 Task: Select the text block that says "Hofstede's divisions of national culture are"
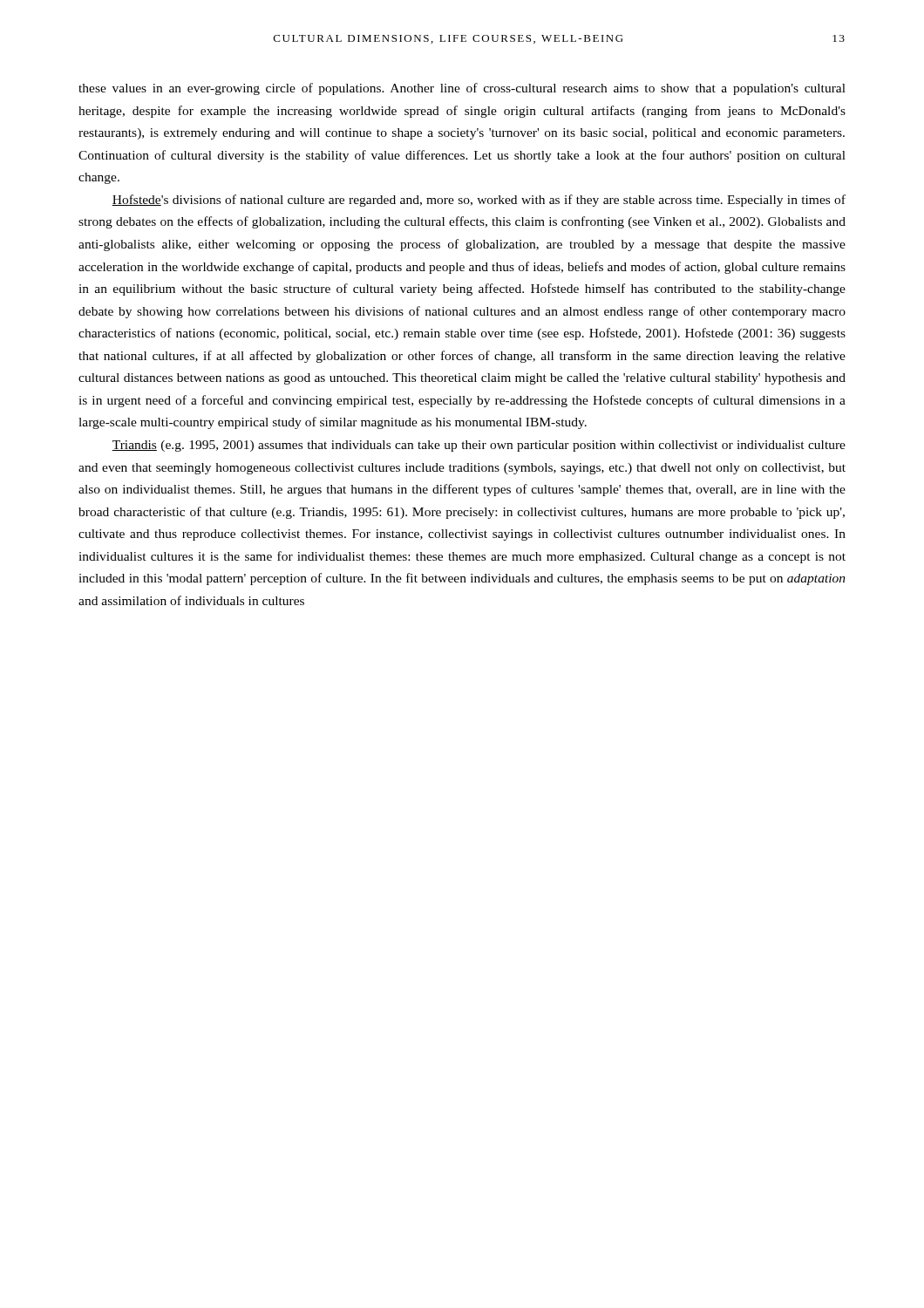pyautogui.click(x=462, y=311)
